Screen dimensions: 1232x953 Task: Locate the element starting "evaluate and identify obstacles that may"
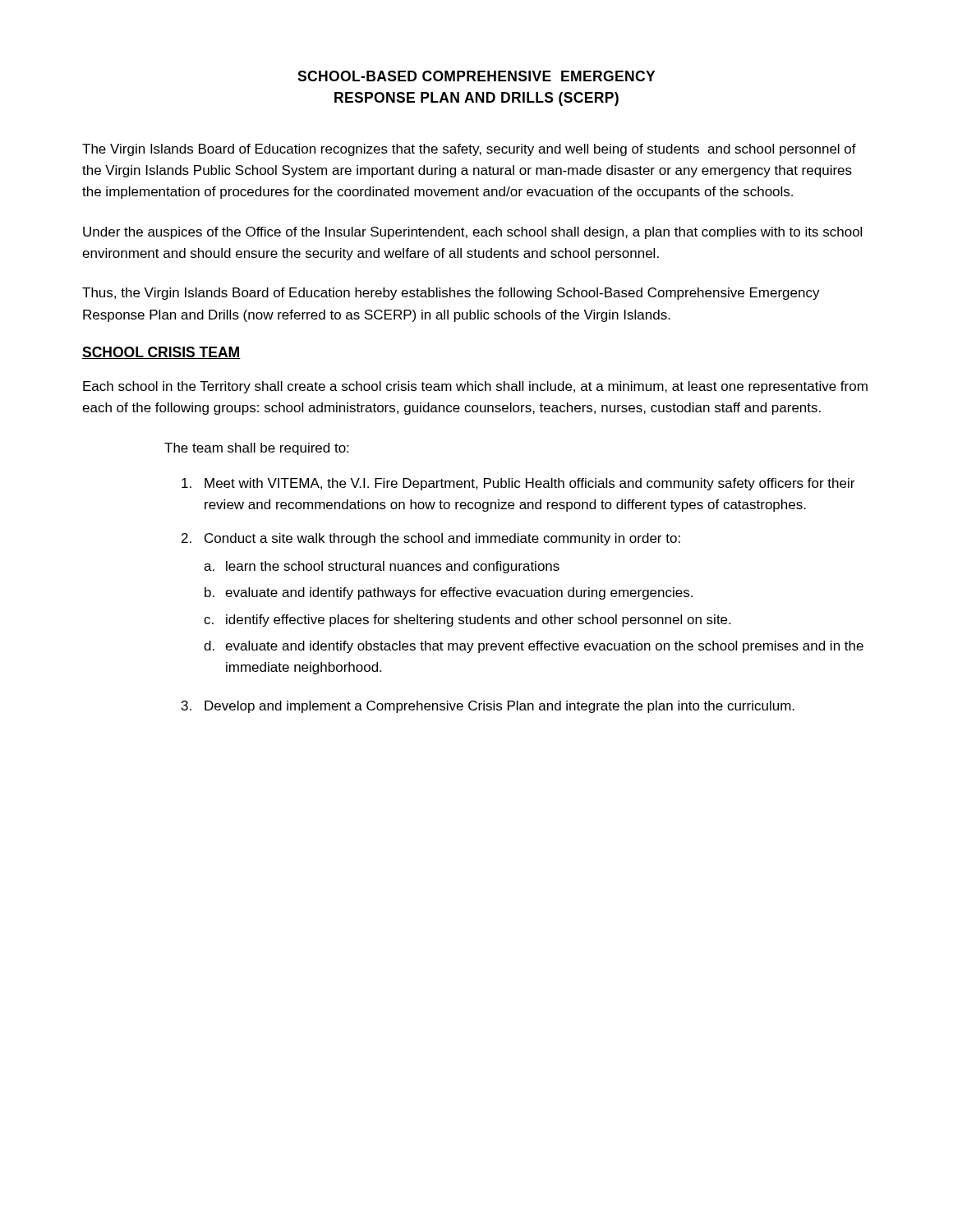click(548, 657)
